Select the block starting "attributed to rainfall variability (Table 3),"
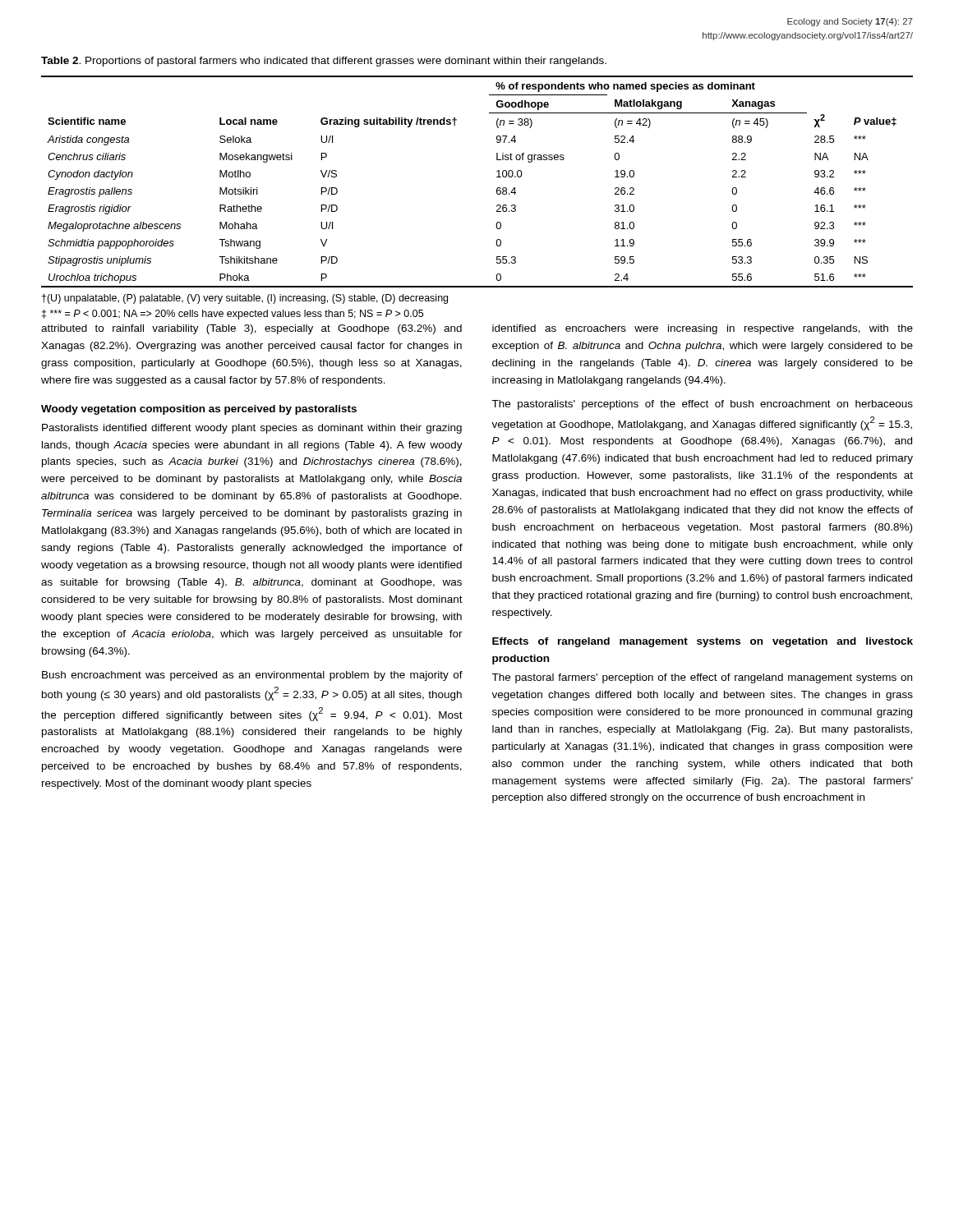 coord(252,355)
